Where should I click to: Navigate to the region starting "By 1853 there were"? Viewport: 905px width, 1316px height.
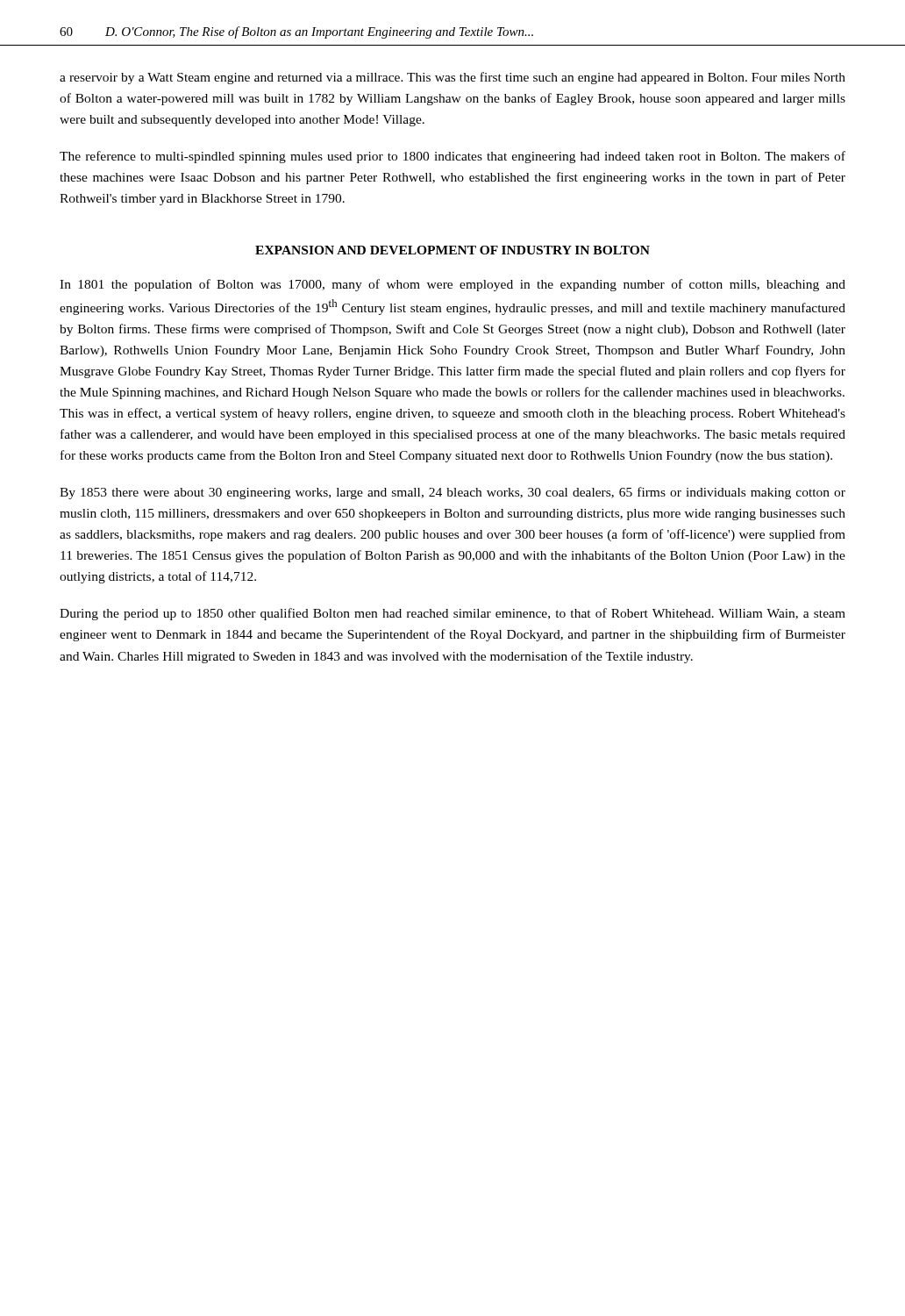tap(452, 534)
